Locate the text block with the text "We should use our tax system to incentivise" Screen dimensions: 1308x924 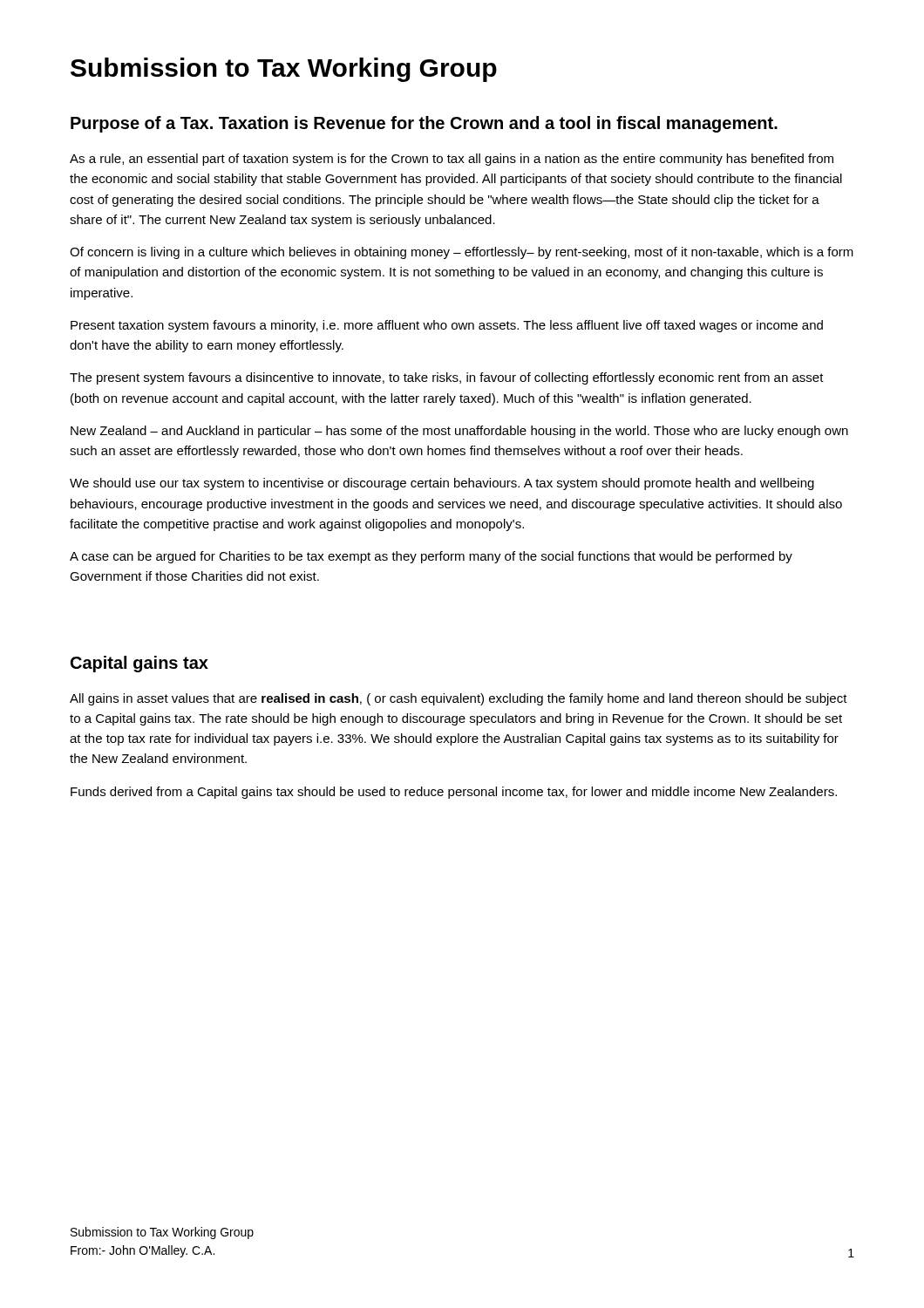(x=456, y=503)
